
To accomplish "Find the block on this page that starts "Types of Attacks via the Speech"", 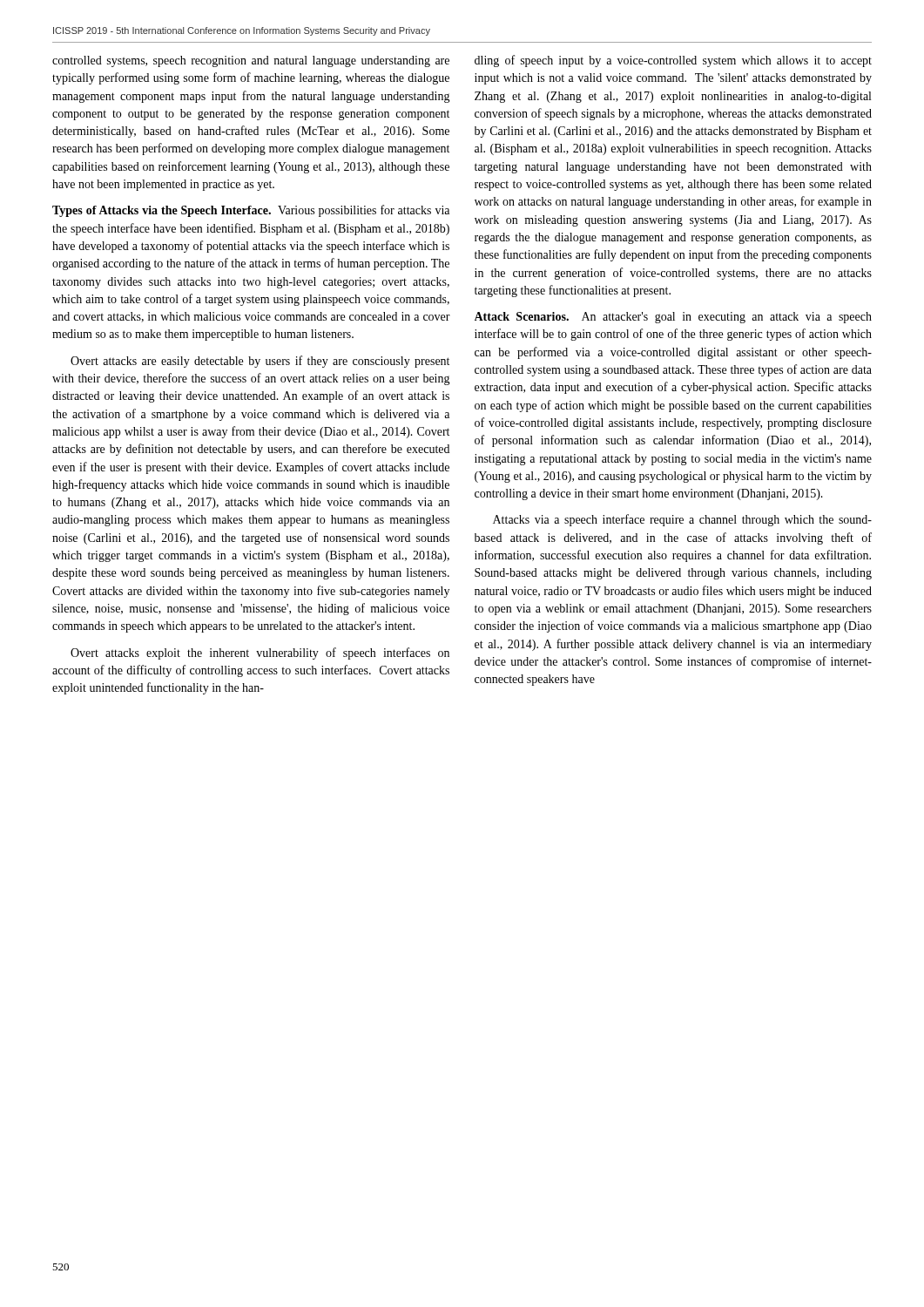I will click(251, 450).
